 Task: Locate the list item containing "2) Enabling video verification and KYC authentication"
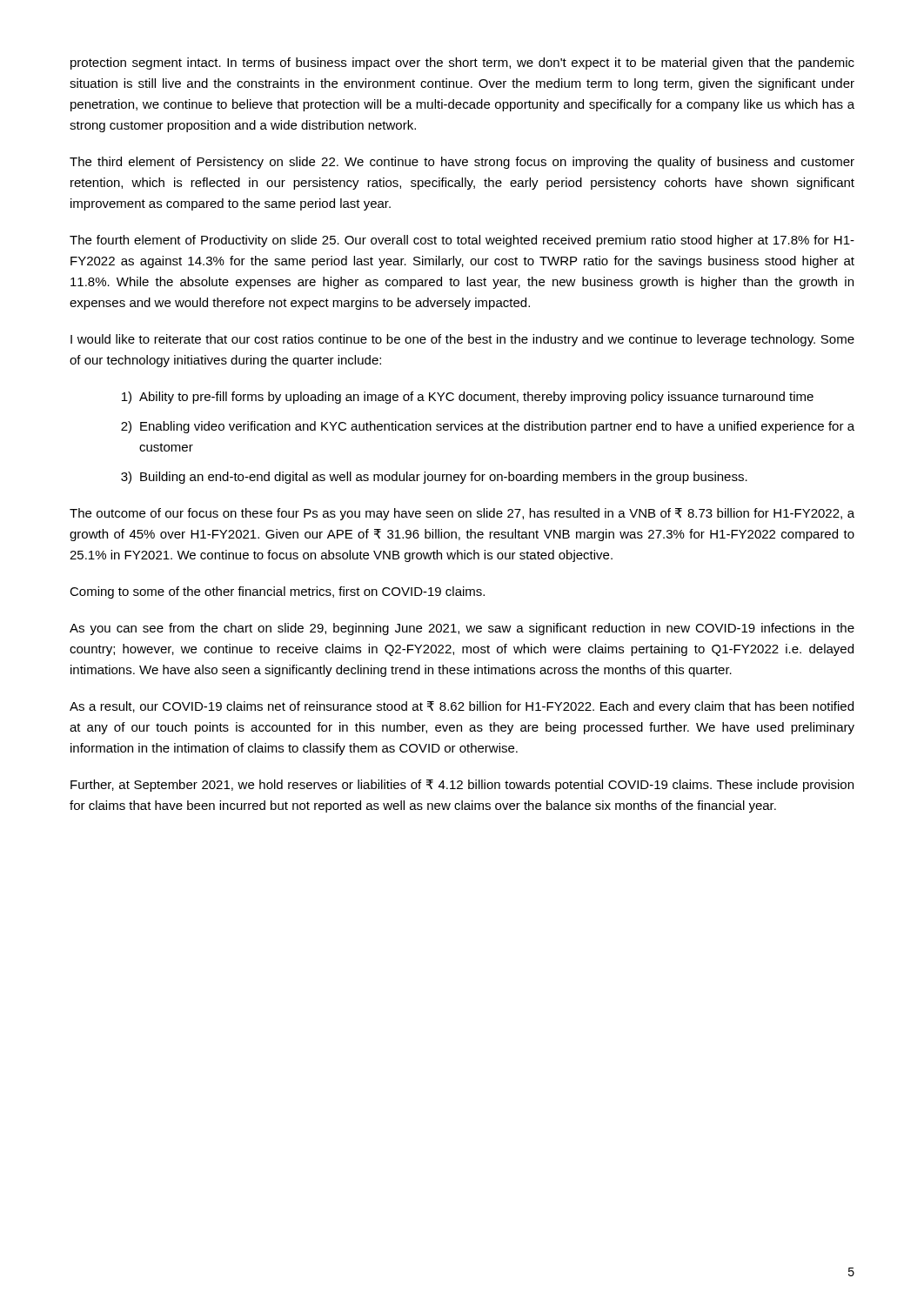coord(479,437)
